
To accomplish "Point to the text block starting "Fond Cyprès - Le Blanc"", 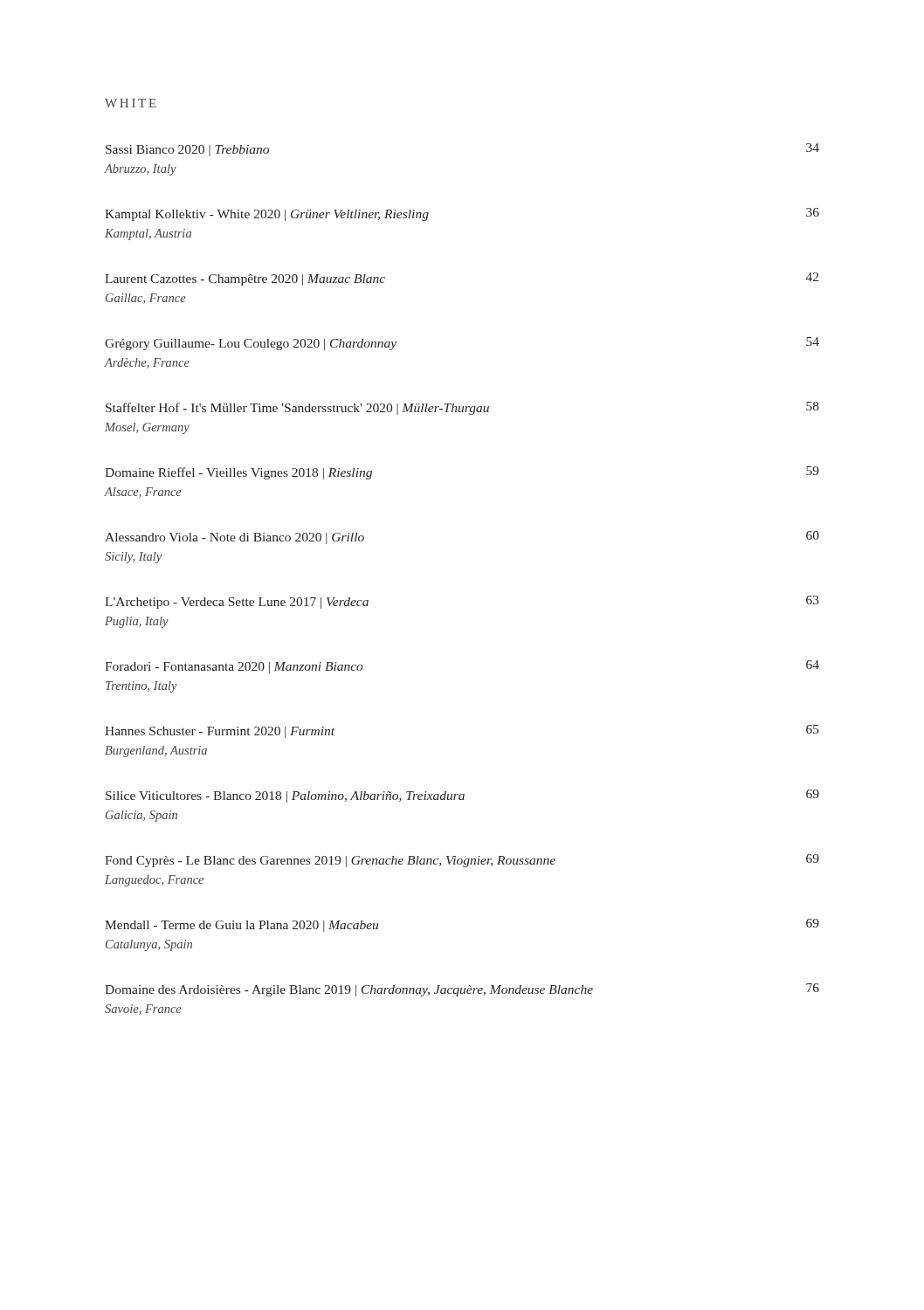I will coord(462,870).
